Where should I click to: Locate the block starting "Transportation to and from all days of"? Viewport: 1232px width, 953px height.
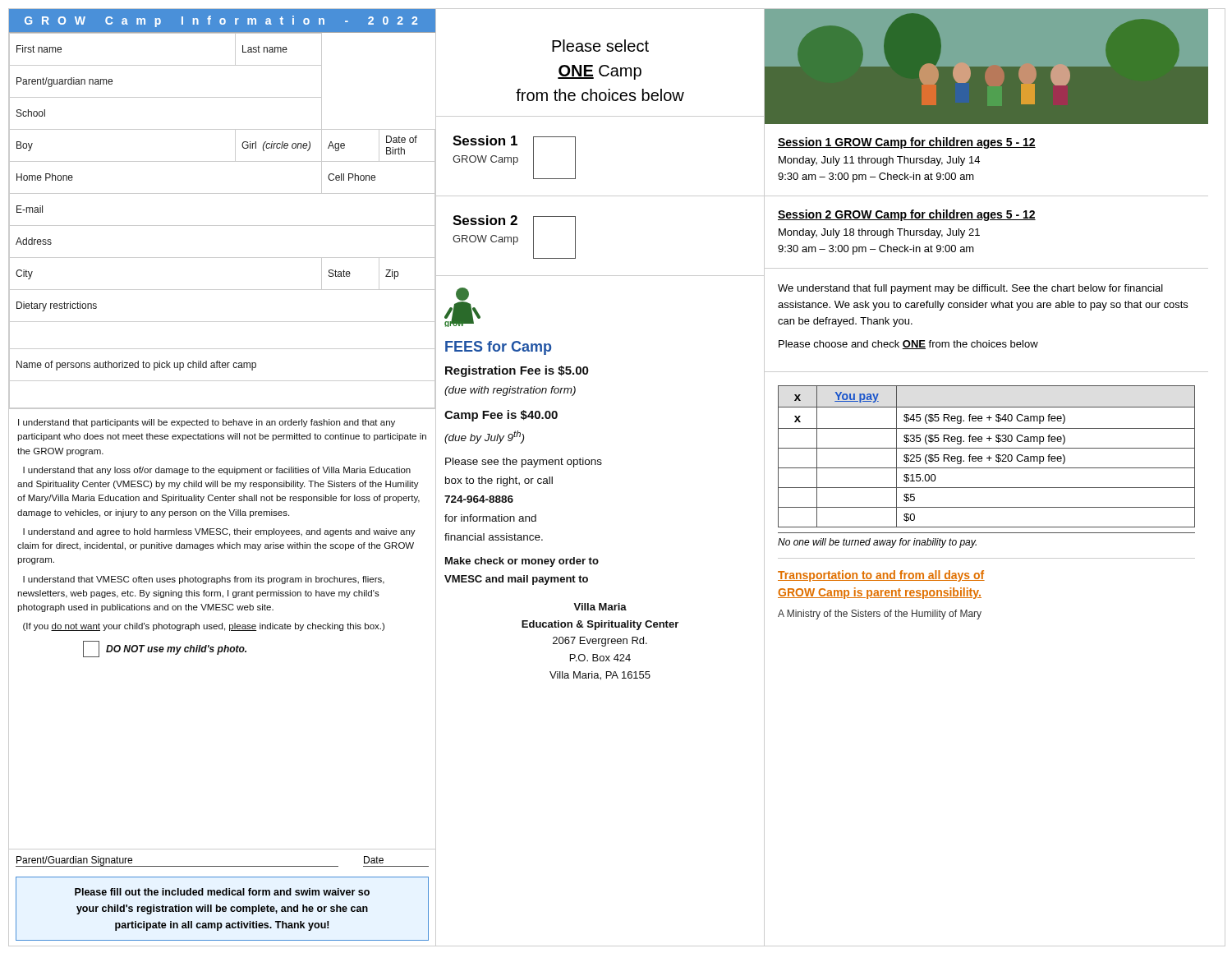click(x=980, y=593)
